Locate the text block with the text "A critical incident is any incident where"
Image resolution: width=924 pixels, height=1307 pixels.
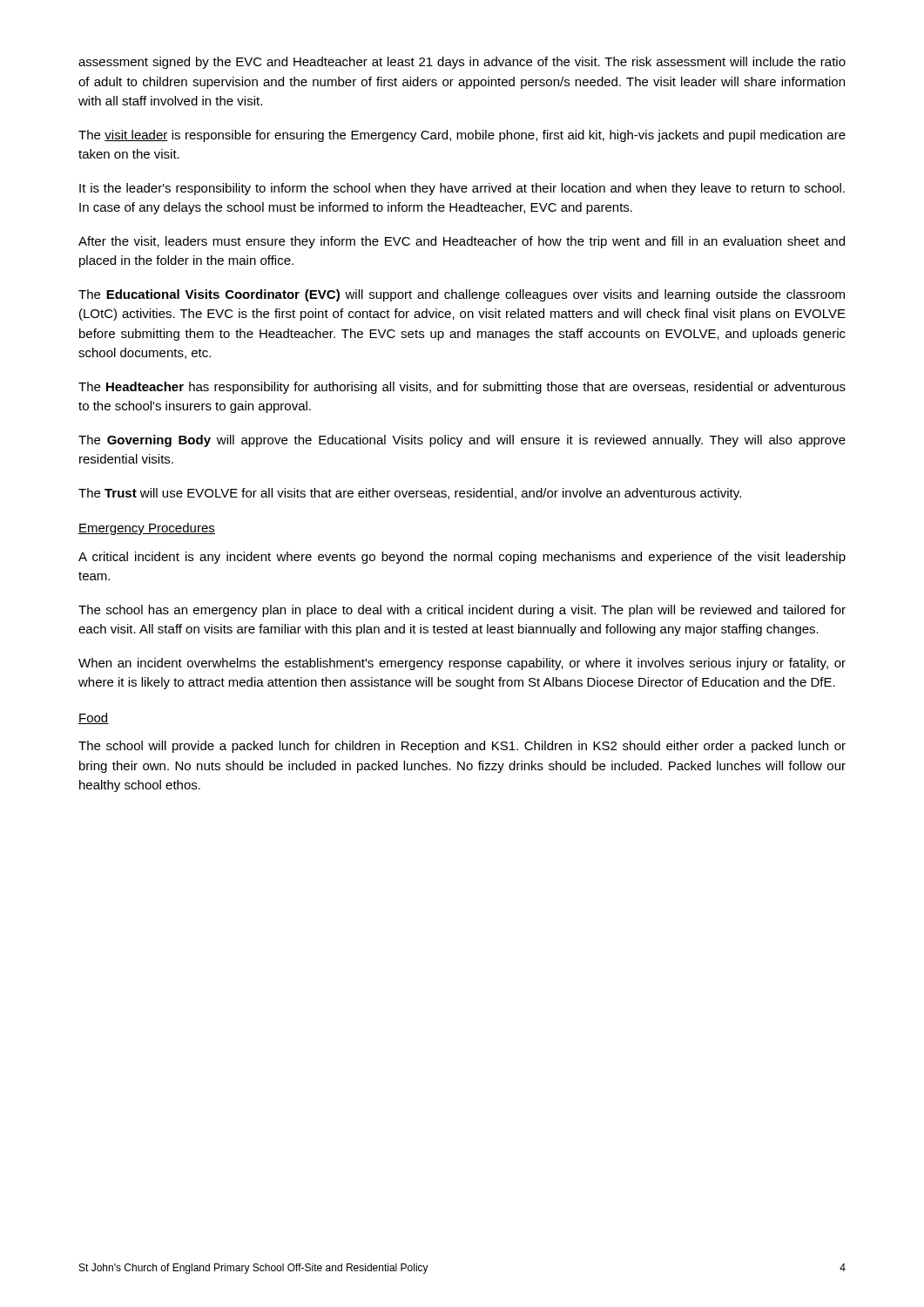click(462, 566)
